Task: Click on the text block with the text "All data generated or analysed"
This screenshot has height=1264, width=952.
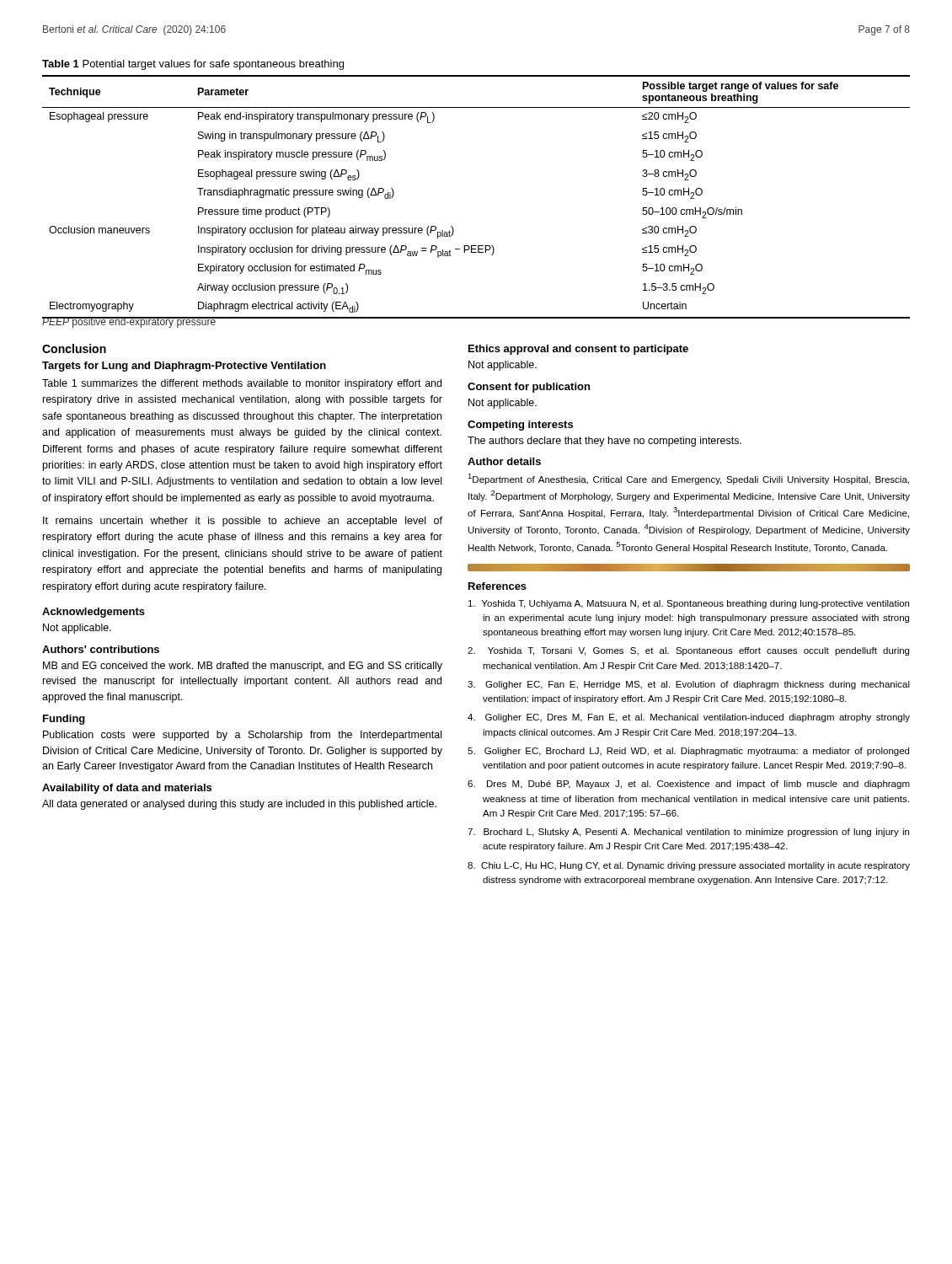Action: pos(240,804)
